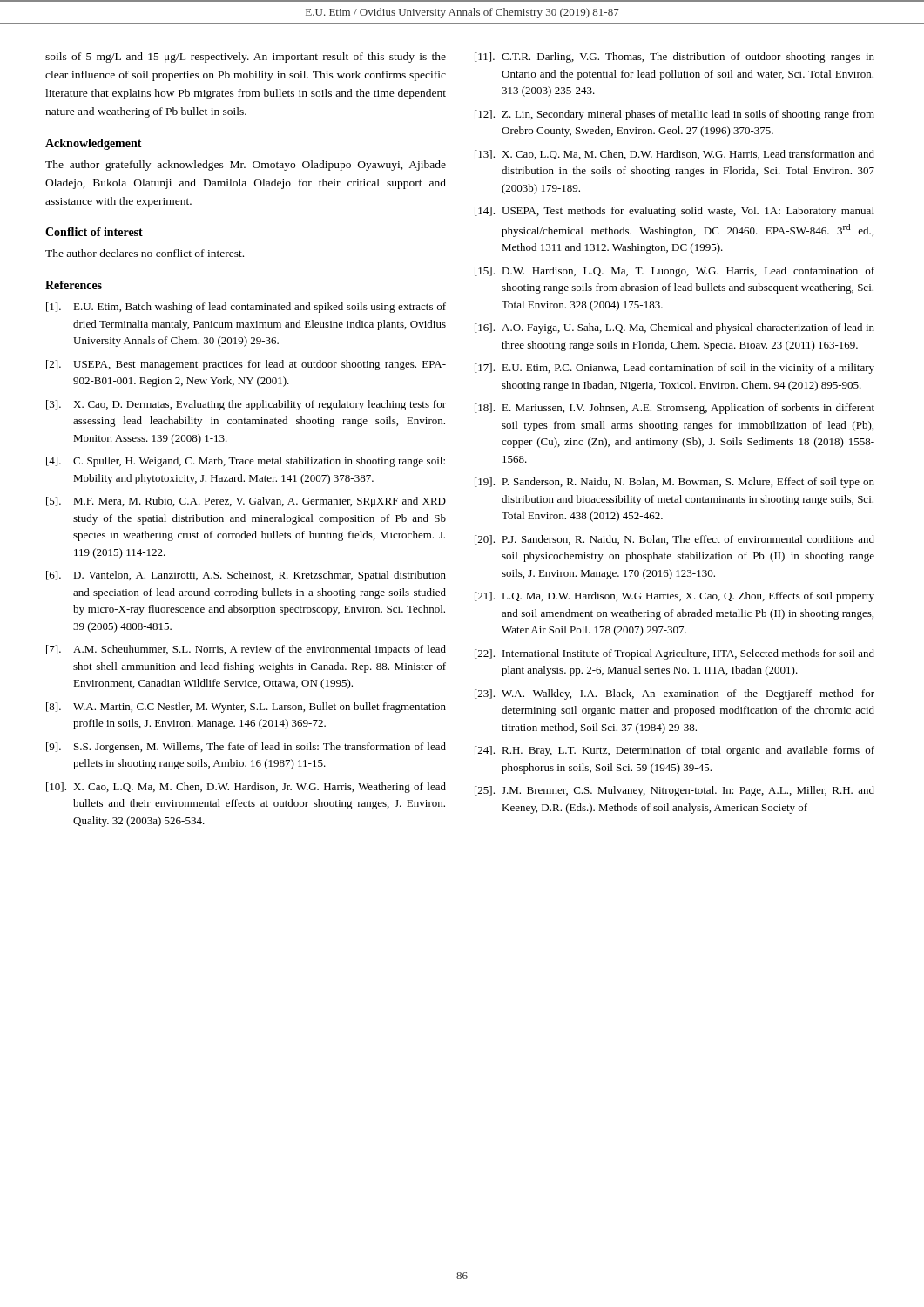Select the text block starting "[17]. E.U. Etim, P.C. Onianwa, Lead contamination of"
This screenshot has width=924, height=1307.
(674, 376)
